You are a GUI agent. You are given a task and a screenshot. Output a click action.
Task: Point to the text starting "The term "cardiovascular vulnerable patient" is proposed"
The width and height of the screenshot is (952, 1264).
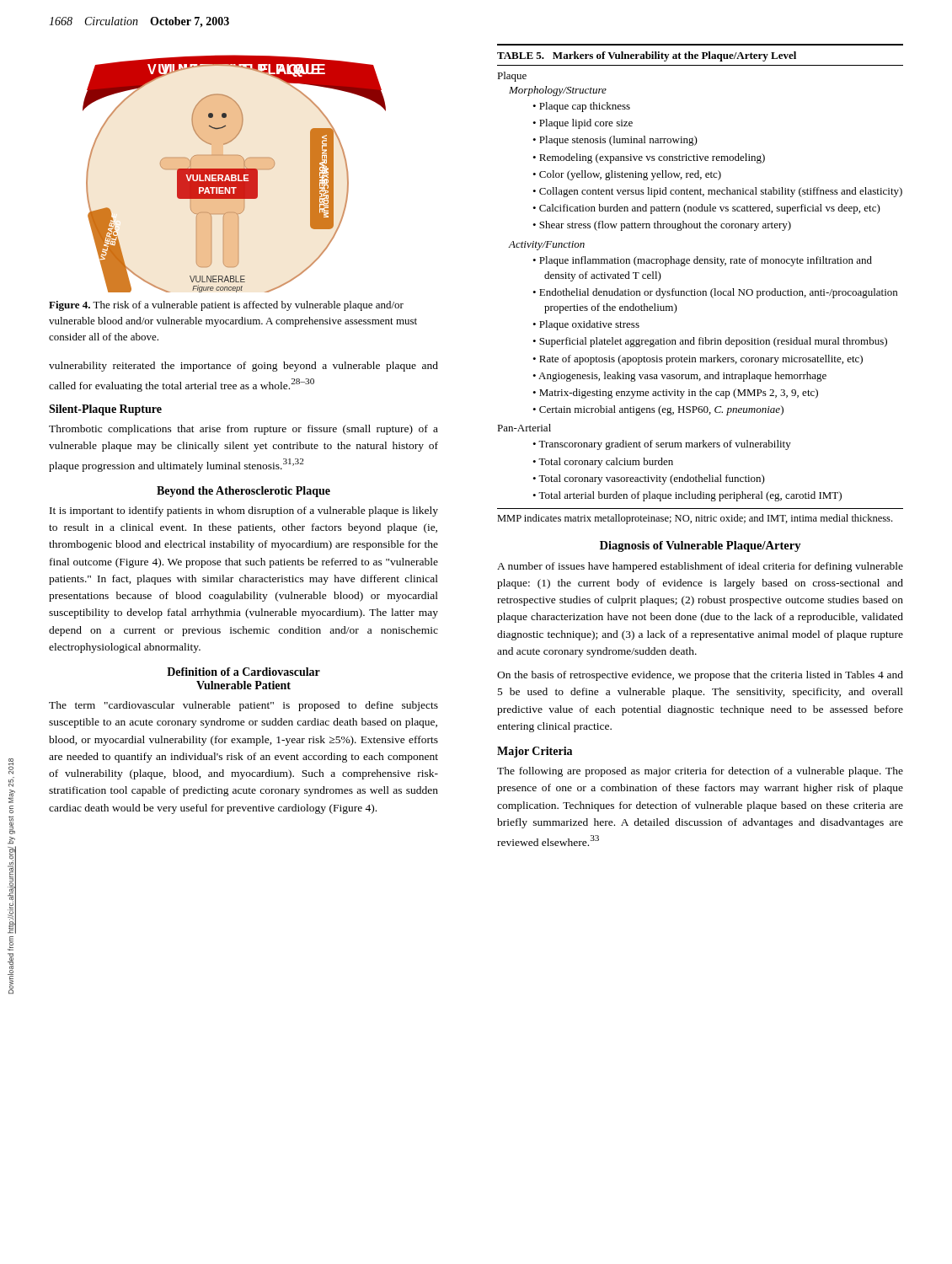[x=243, y=756]
